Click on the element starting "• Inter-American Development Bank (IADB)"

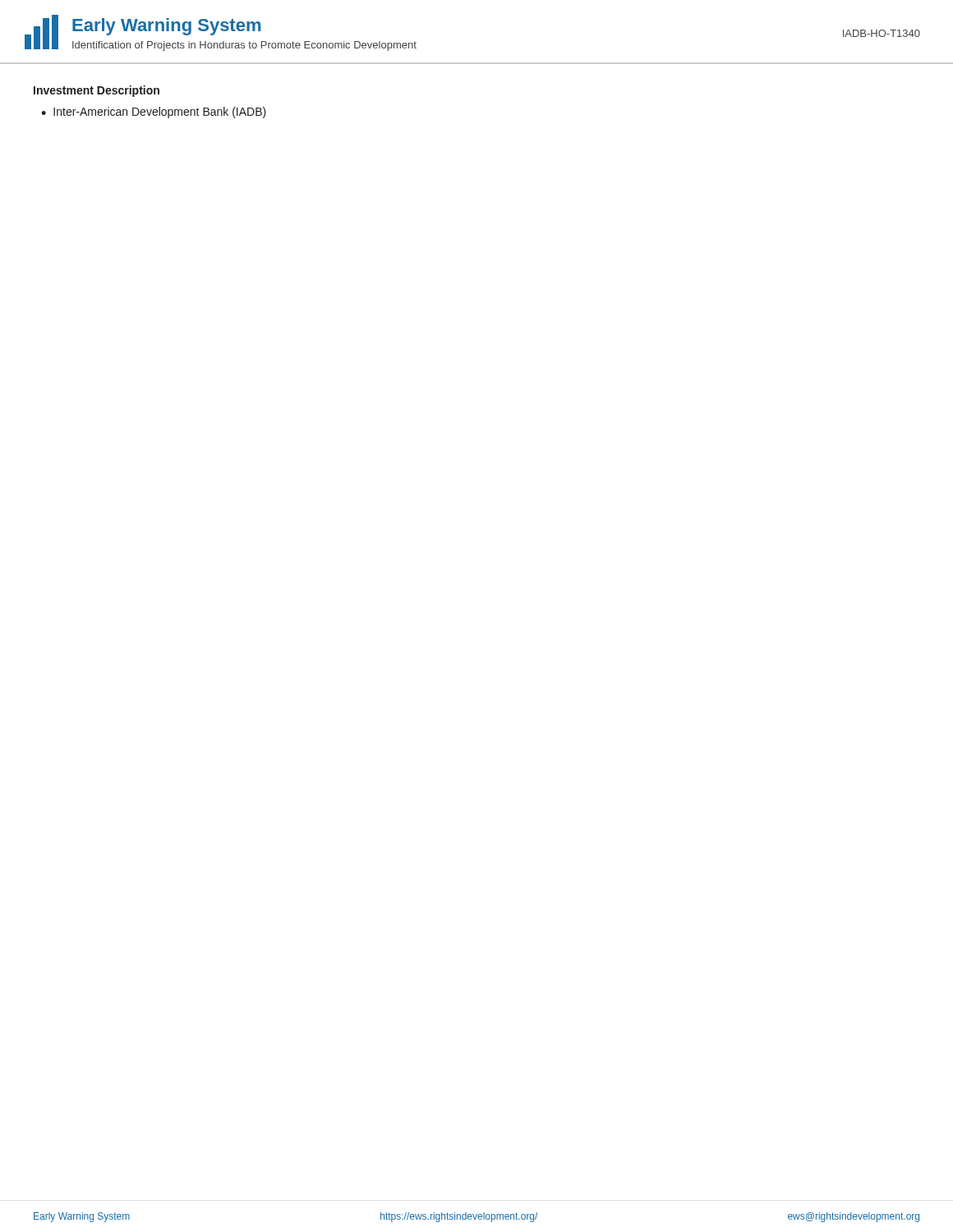[x=154, y=114]
